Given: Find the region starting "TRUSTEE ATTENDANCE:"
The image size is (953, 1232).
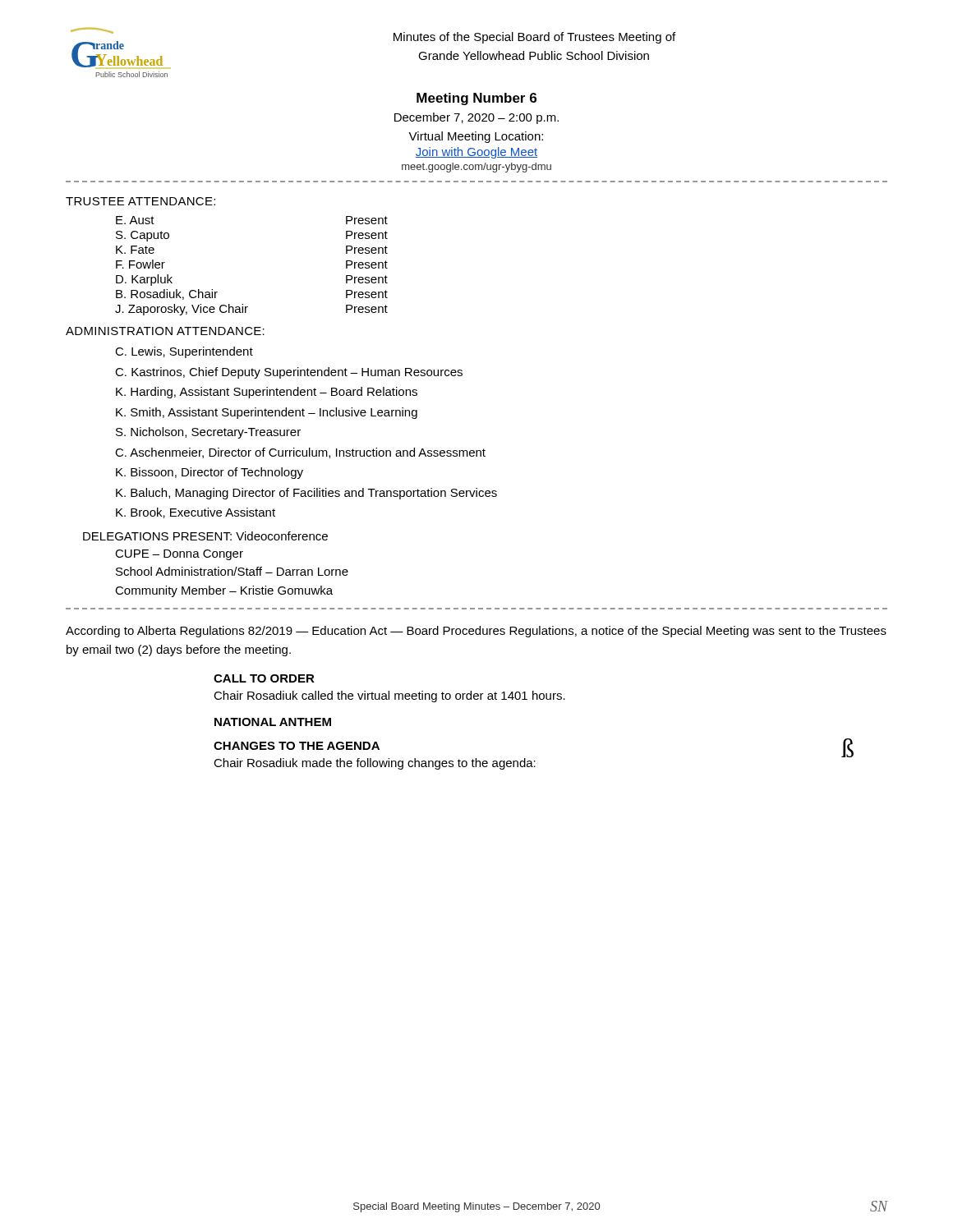Looking at the screenshot, I should [x=141, y=201].
